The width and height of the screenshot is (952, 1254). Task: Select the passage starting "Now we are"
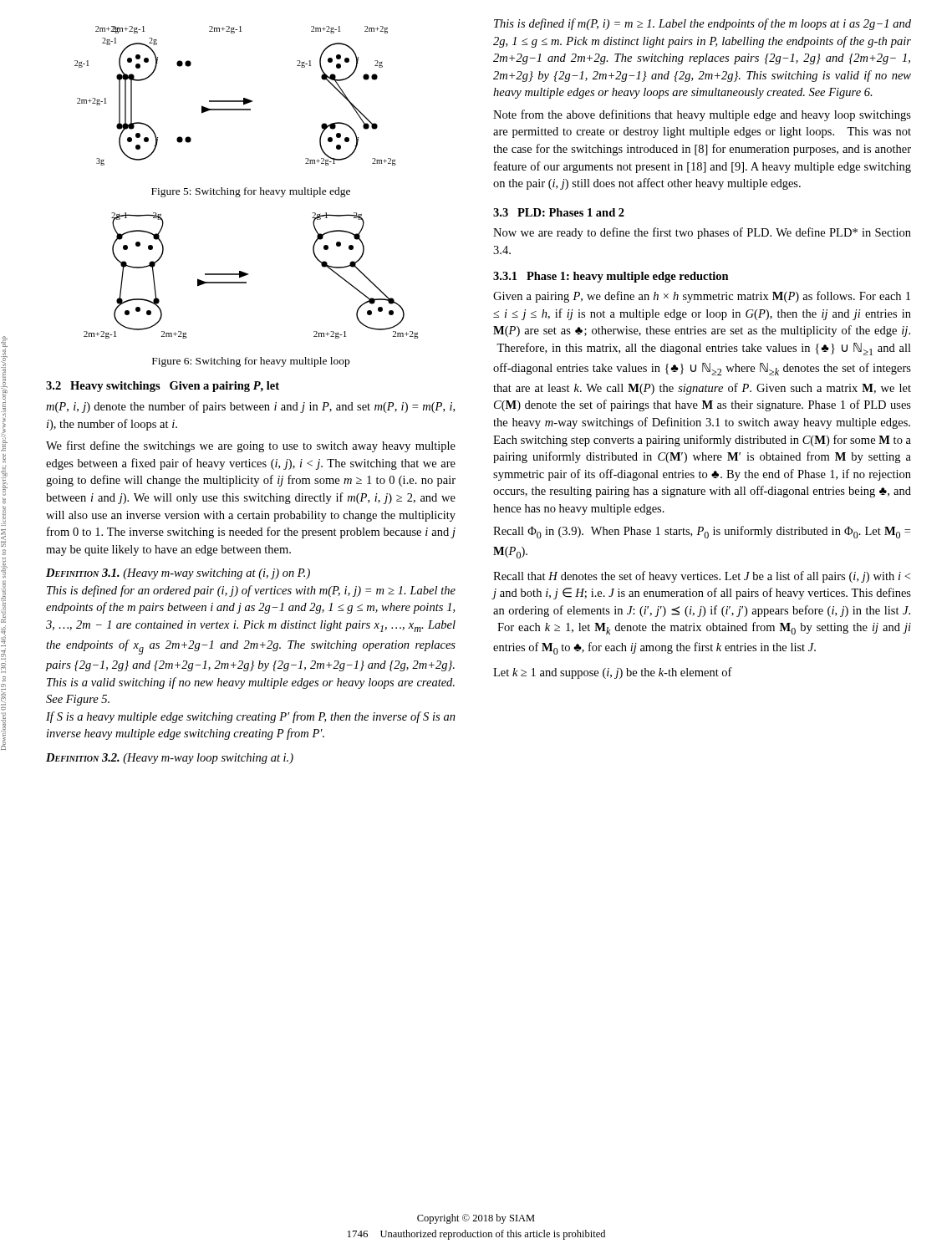(702, 241)
